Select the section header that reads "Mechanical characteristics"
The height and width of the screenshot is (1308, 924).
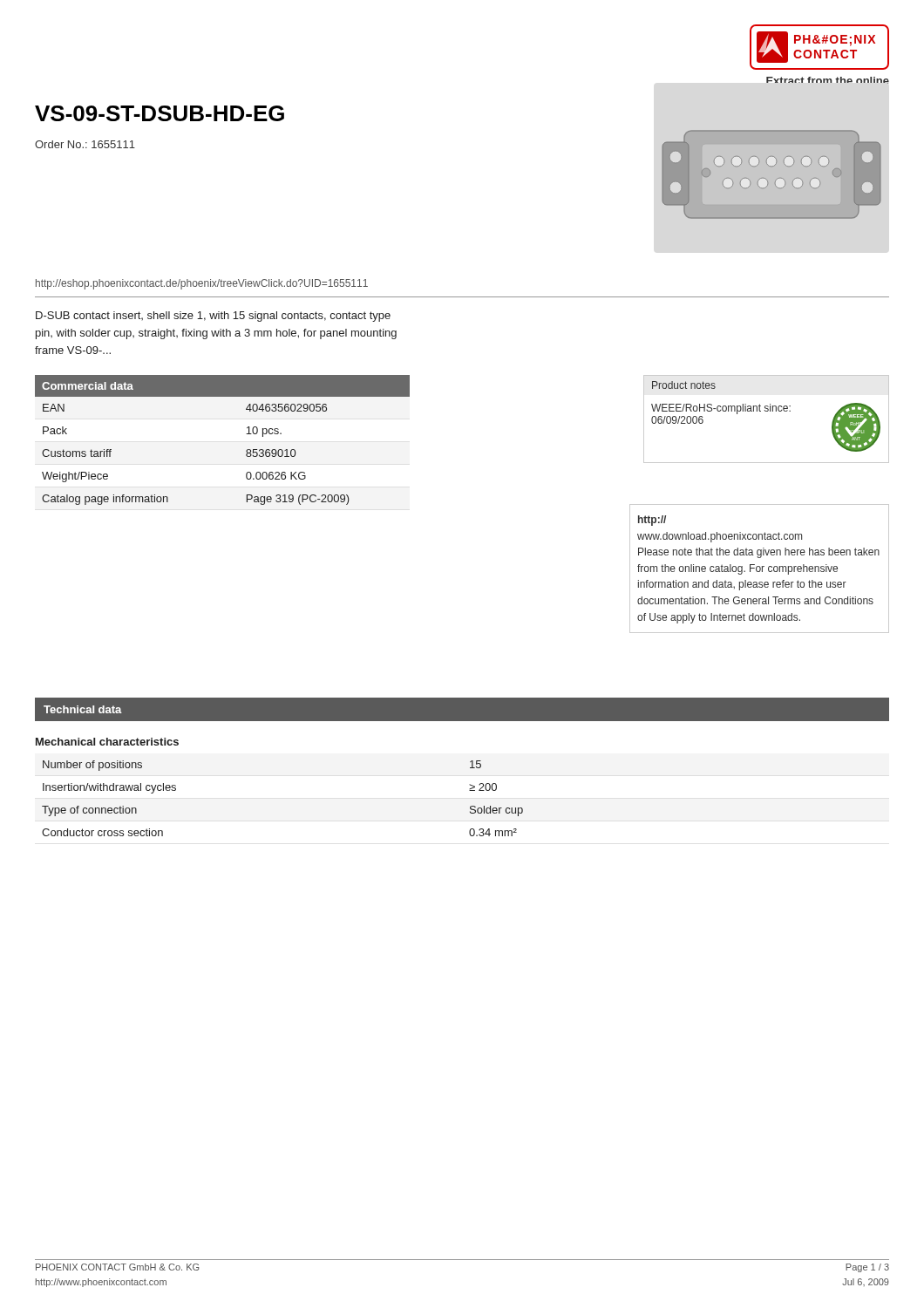pyautogui.click(x=107, y=742)
